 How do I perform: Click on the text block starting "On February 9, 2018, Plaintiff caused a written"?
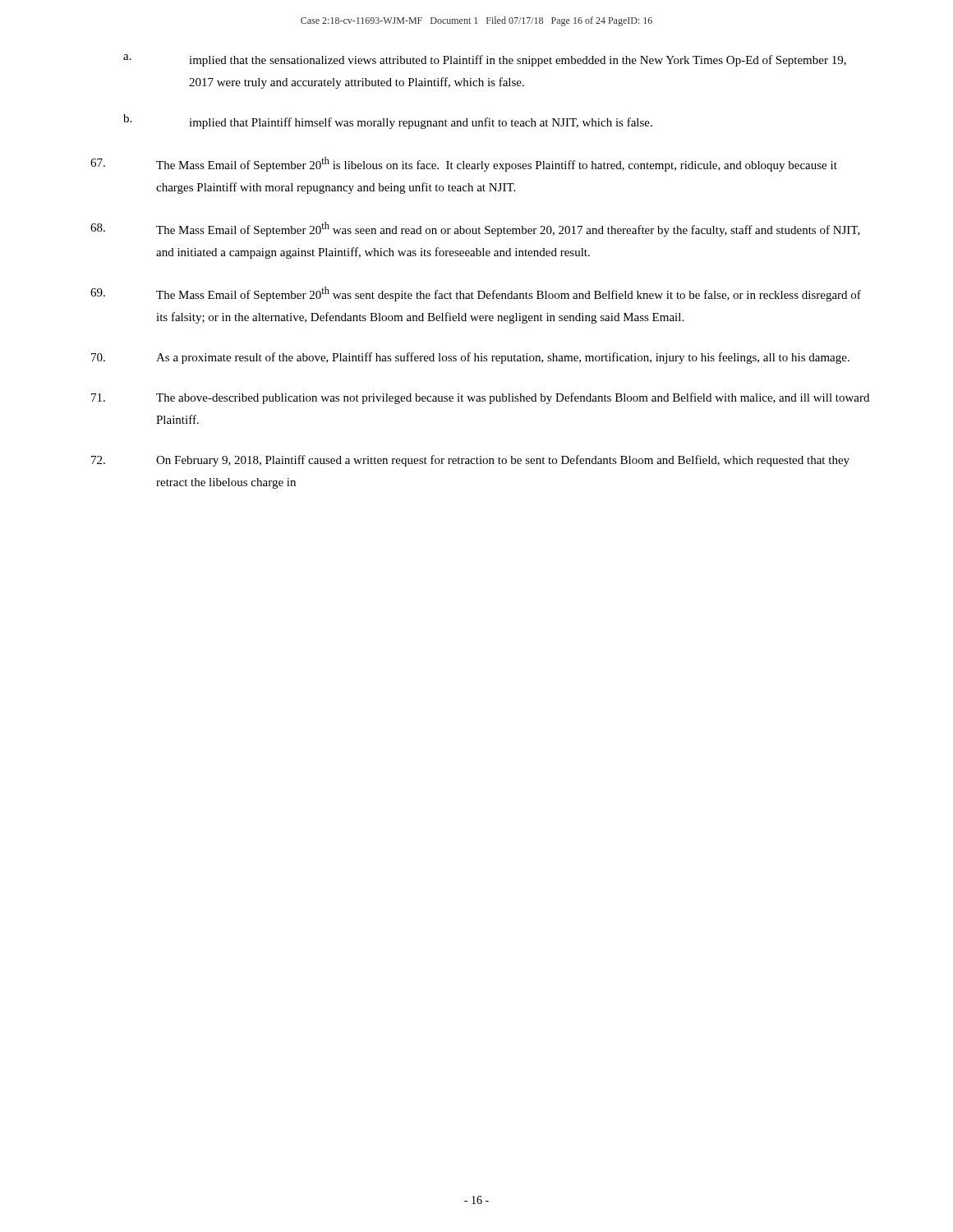(x=481, y=471)
